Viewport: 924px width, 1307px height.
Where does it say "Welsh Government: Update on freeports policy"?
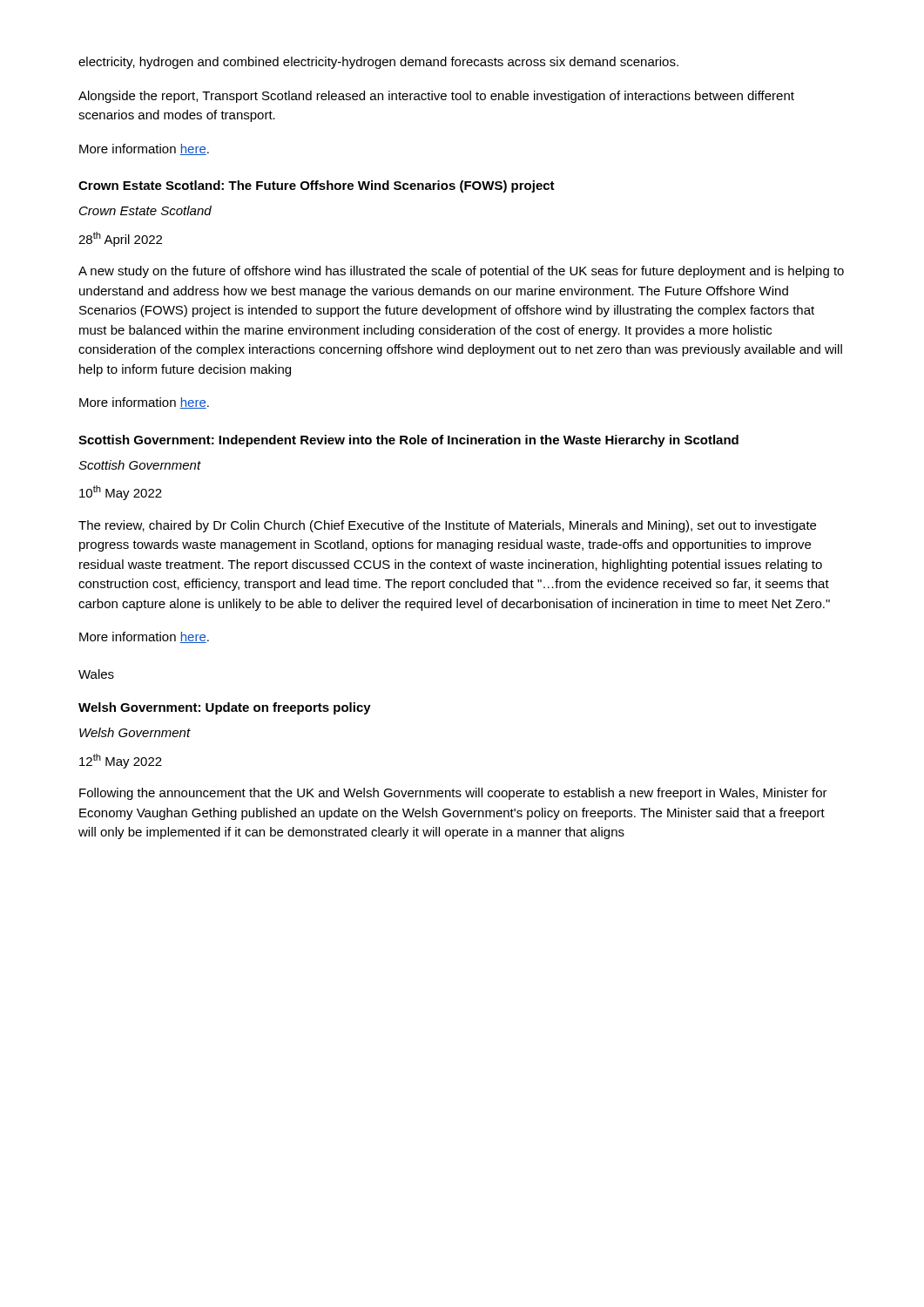pyautogui.click(x=225, y=707)
